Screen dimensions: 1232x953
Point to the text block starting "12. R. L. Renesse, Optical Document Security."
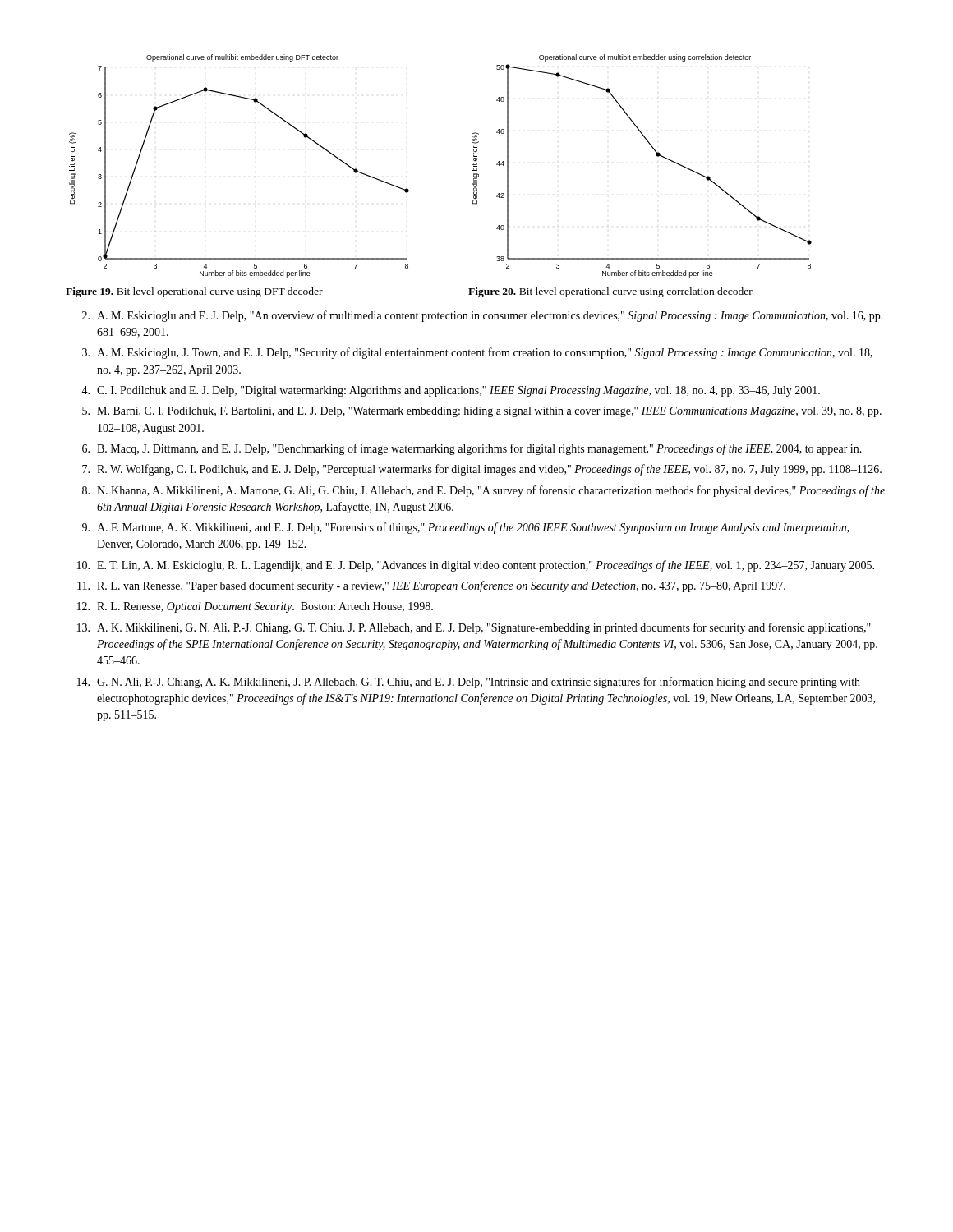pyautogui.click(x=255, y=607)
